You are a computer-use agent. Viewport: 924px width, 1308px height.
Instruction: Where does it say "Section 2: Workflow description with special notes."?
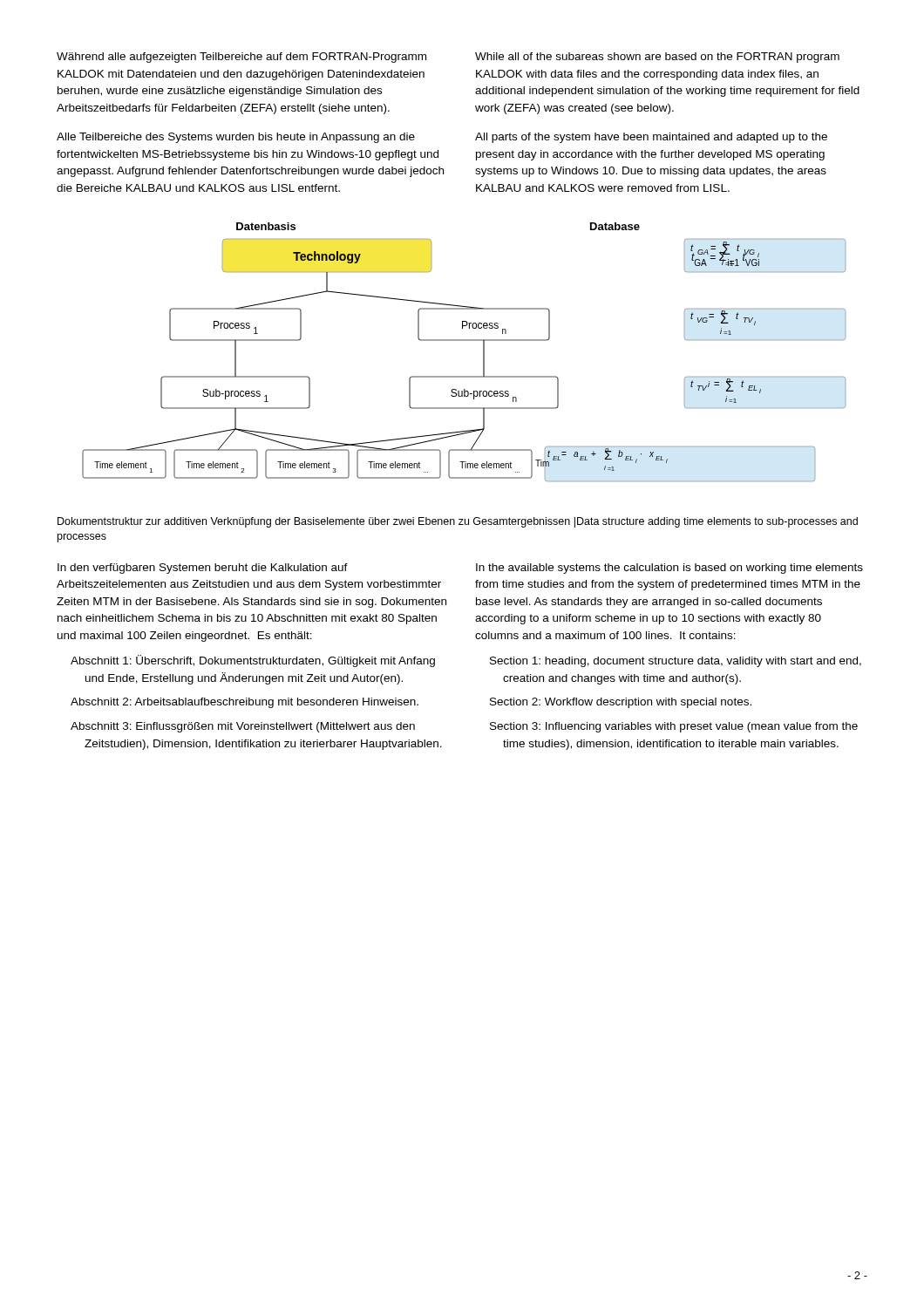click(621, 702)
